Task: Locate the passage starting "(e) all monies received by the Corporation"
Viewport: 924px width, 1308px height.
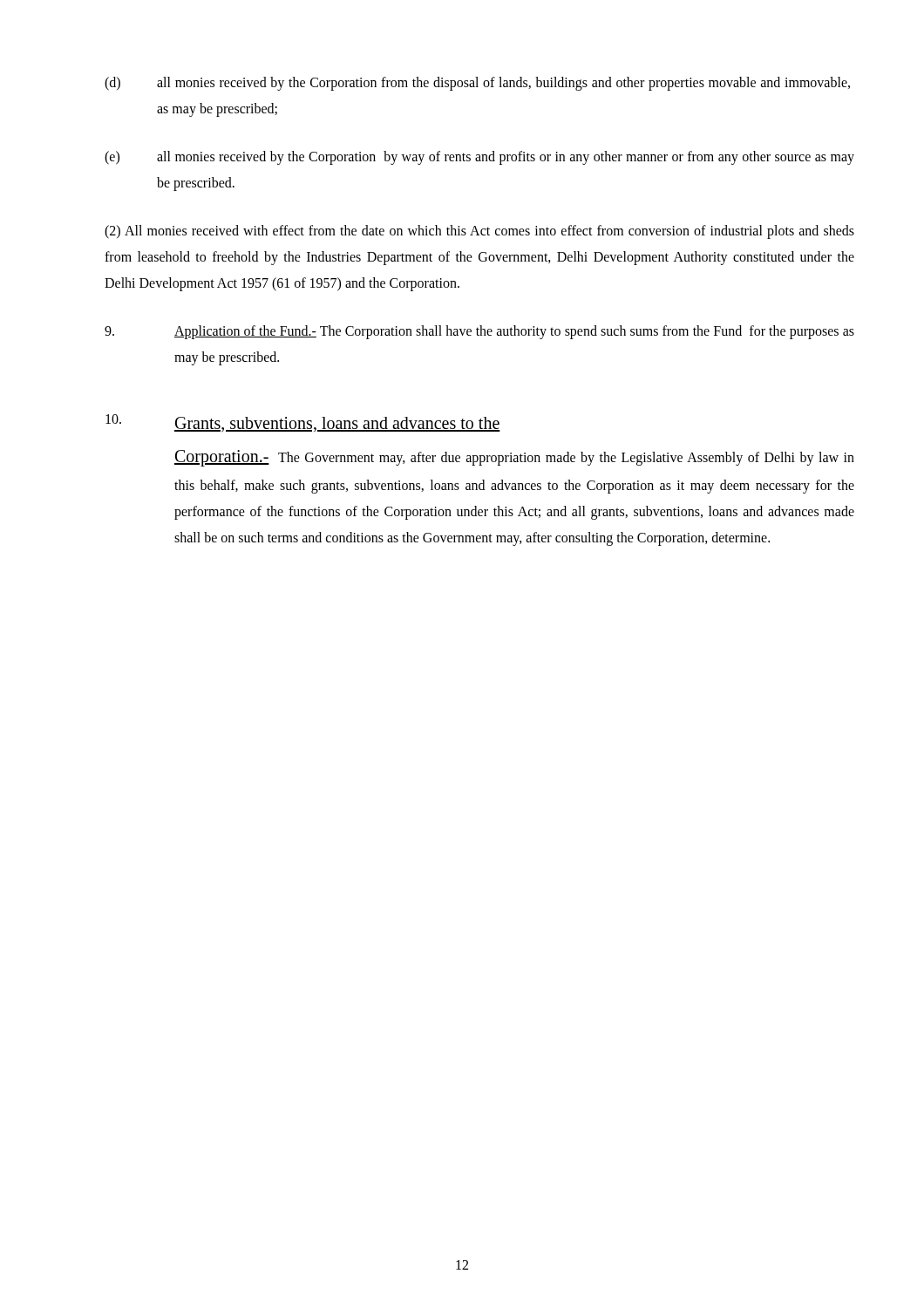Action: pos(479,170)
